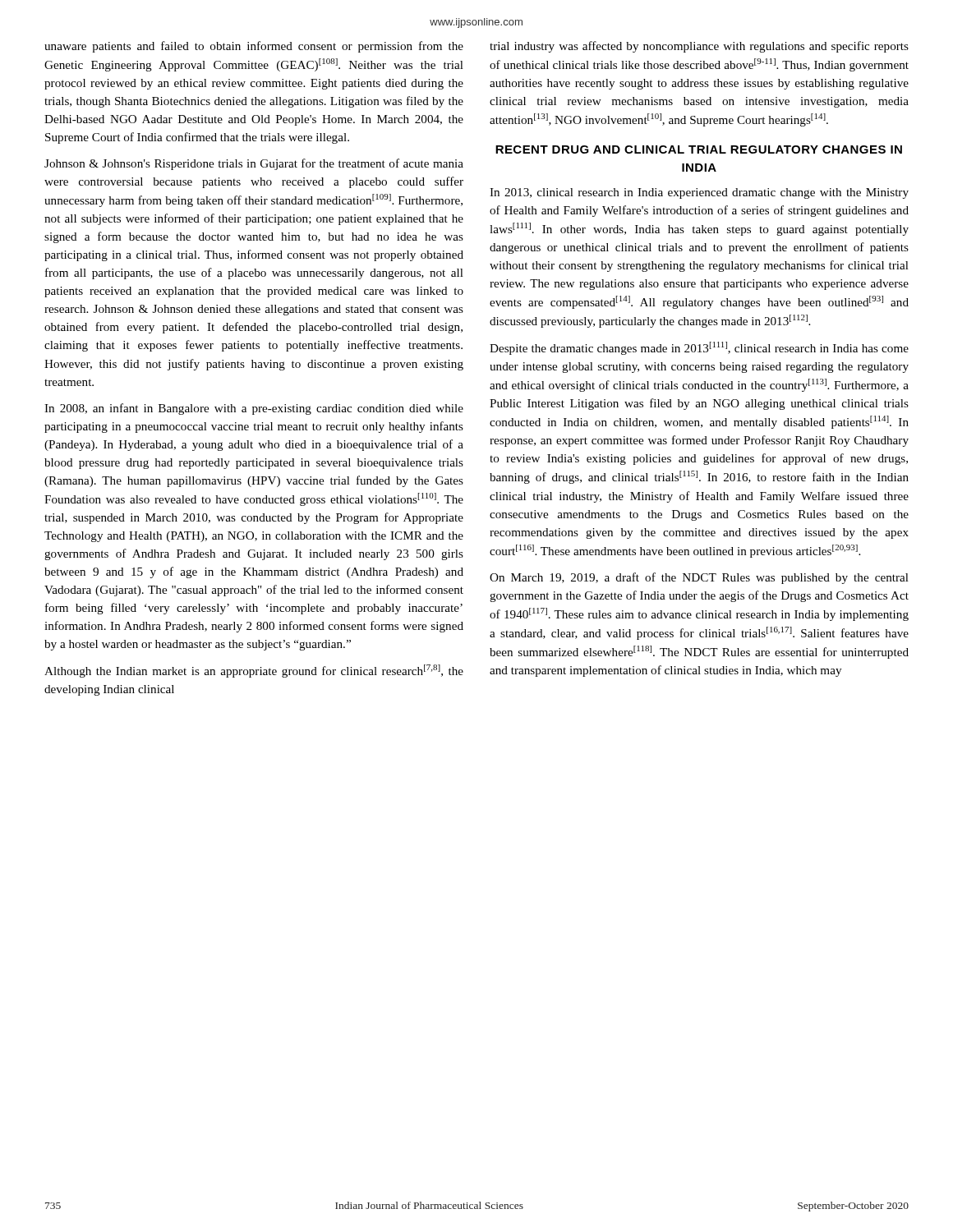Click the passage that begins "Although the Indian market is an appropriate ground"
The image size is (953, 1232).
pos(254,680)
